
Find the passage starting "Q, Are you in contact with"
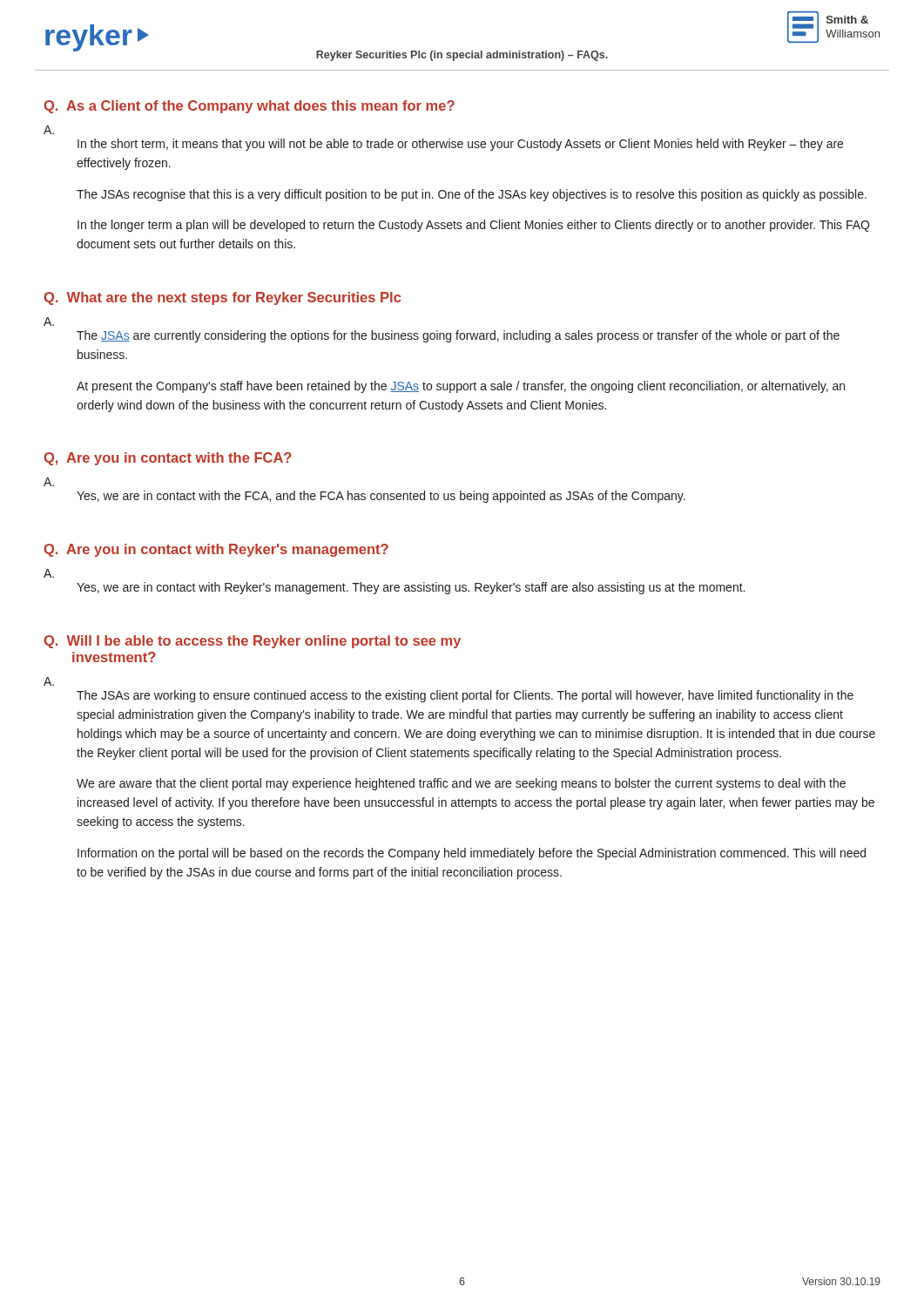click(x=168, y=458)
